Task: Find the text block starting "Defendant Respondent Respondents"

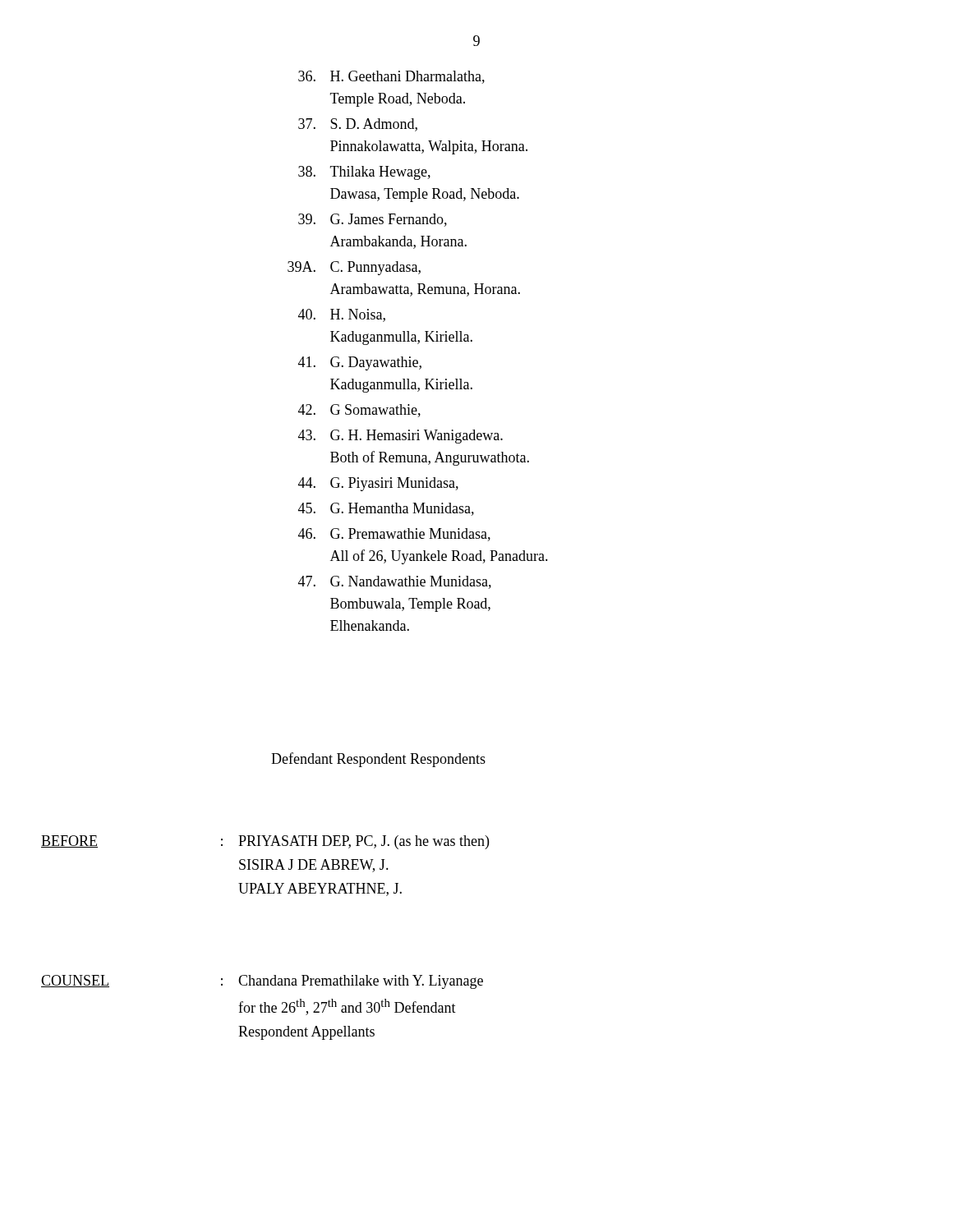Action: click(378, 759)
